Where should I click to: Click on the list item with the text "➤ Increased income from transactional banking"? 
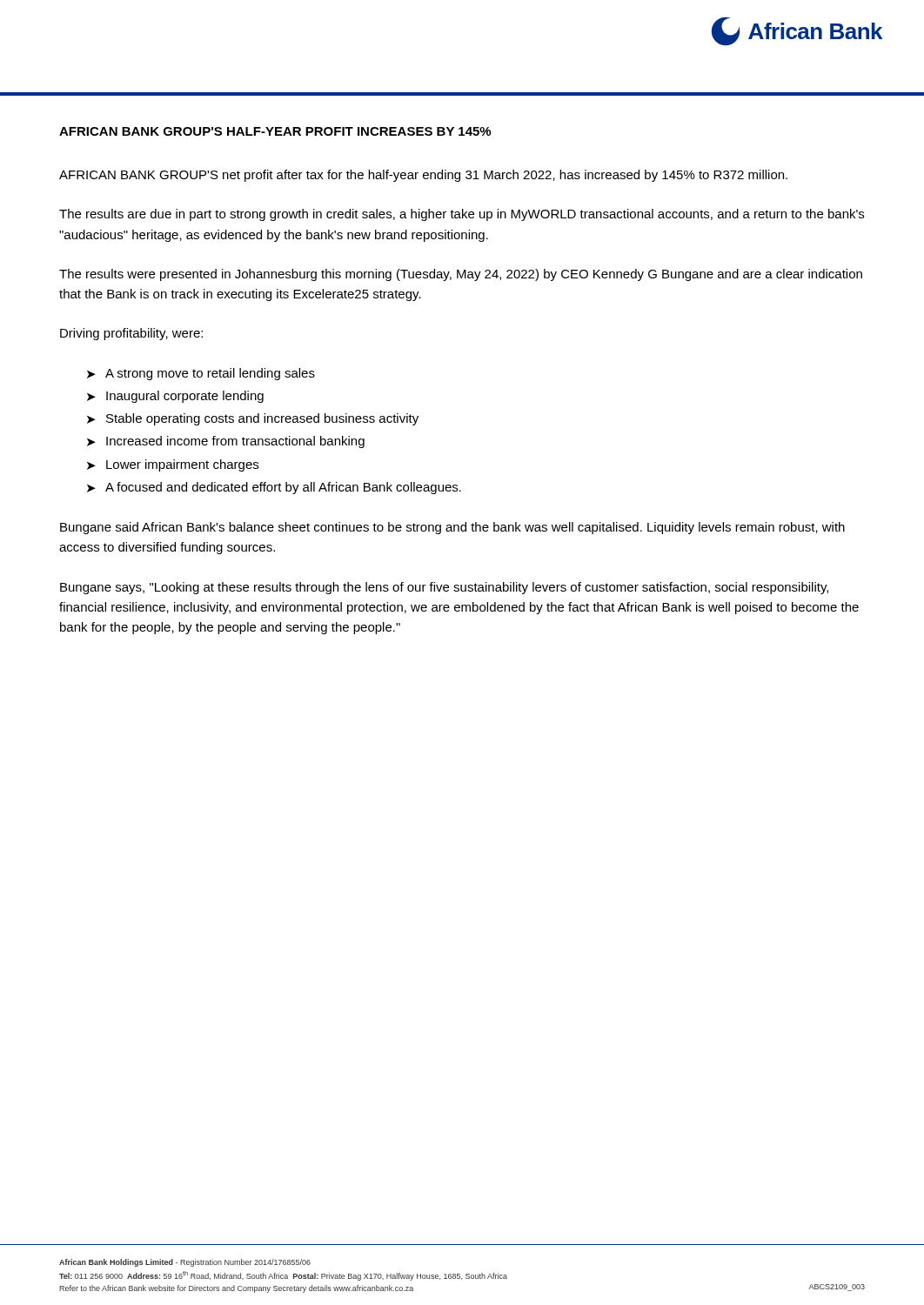pyautogui.click(x=225, y=441)
